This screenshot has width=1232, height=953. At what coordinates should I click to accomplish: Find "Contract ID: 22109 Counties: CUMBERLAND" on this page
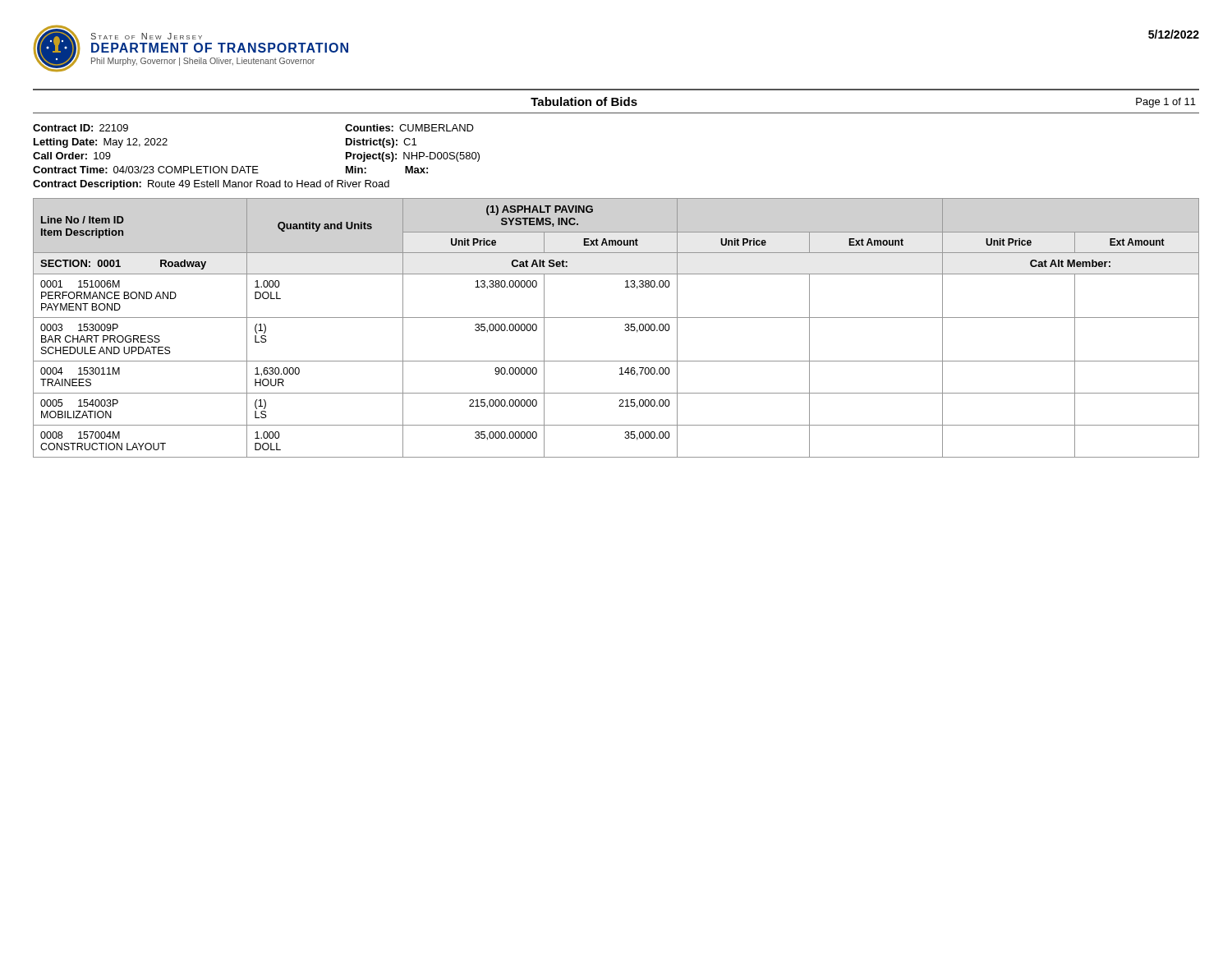click(x=81, y=128)
